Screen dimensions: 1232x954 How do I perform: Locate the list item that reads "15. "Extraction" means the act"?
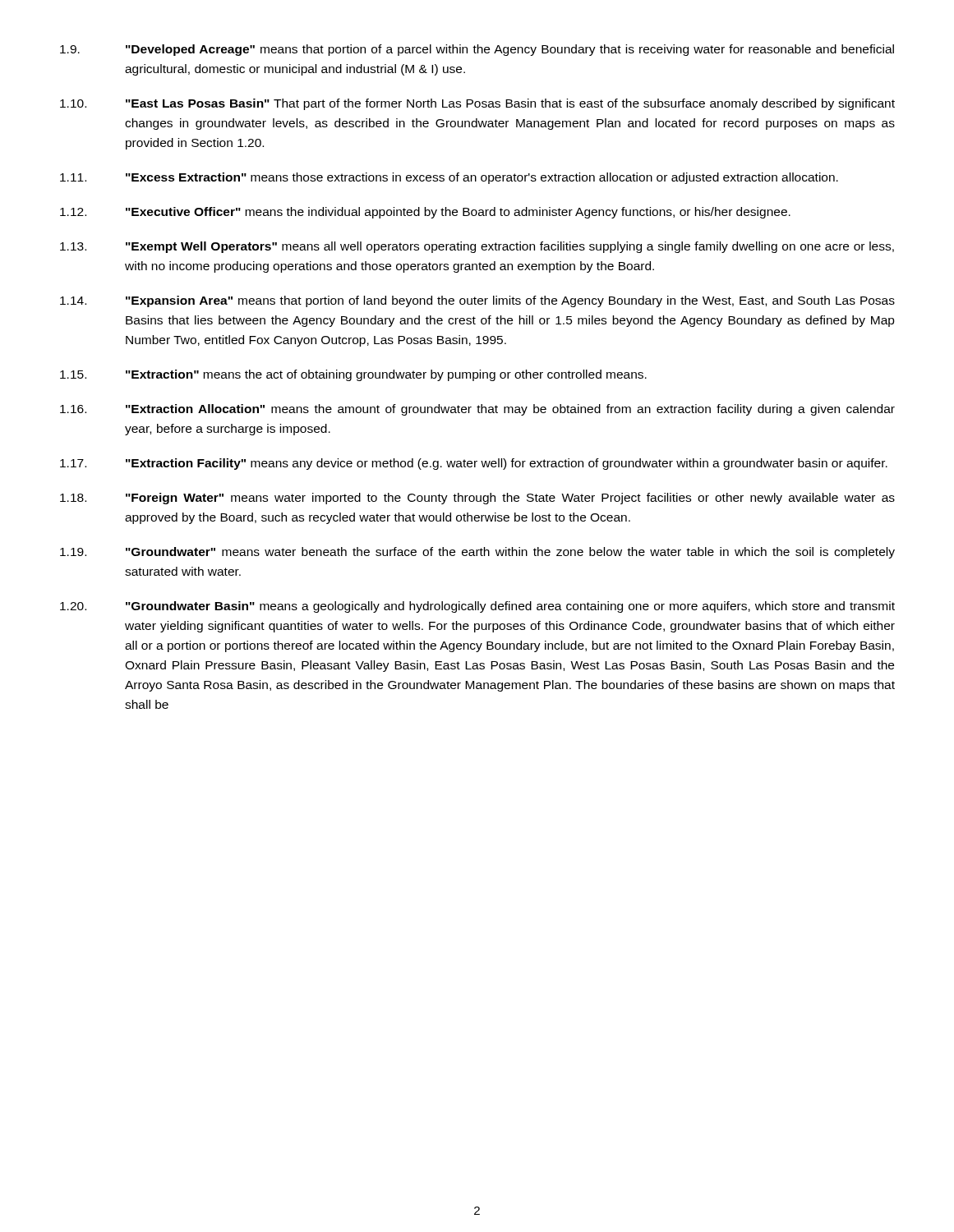click(x=477, y=375)
